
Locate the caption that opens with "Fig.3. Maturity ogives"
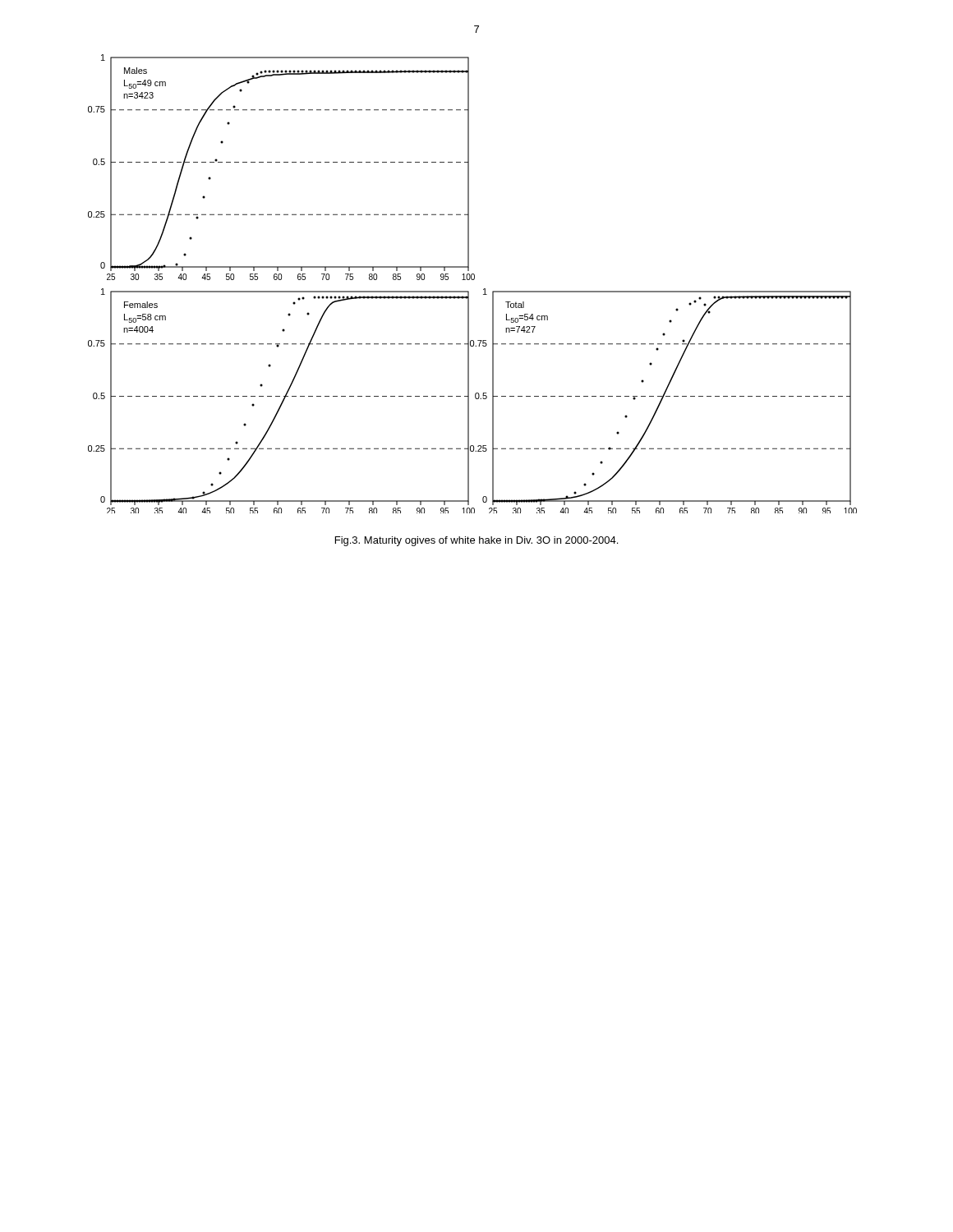(x=476, y=540)
